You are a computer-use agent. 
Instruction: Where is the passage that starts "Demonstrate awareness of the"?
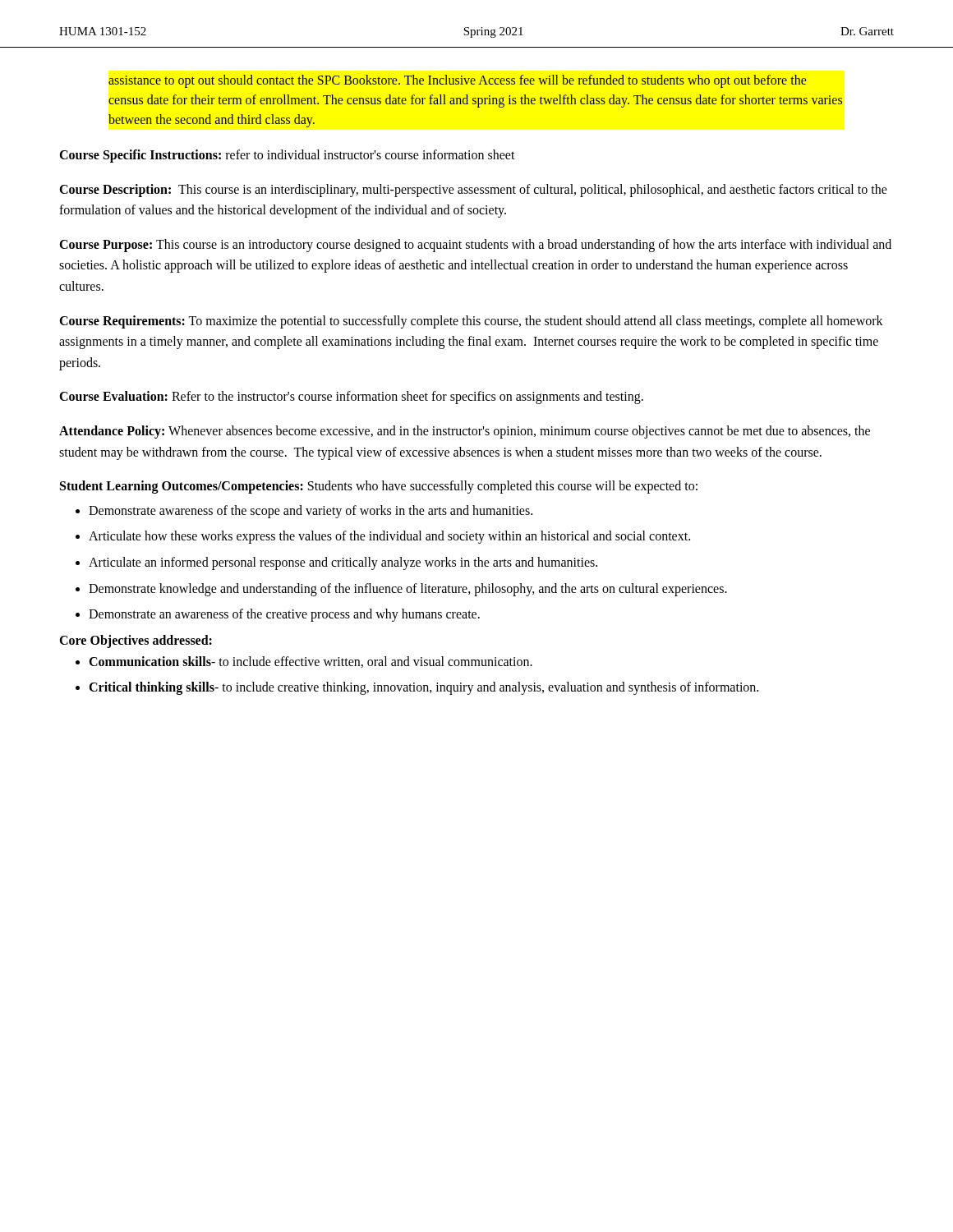click(311, 510)
